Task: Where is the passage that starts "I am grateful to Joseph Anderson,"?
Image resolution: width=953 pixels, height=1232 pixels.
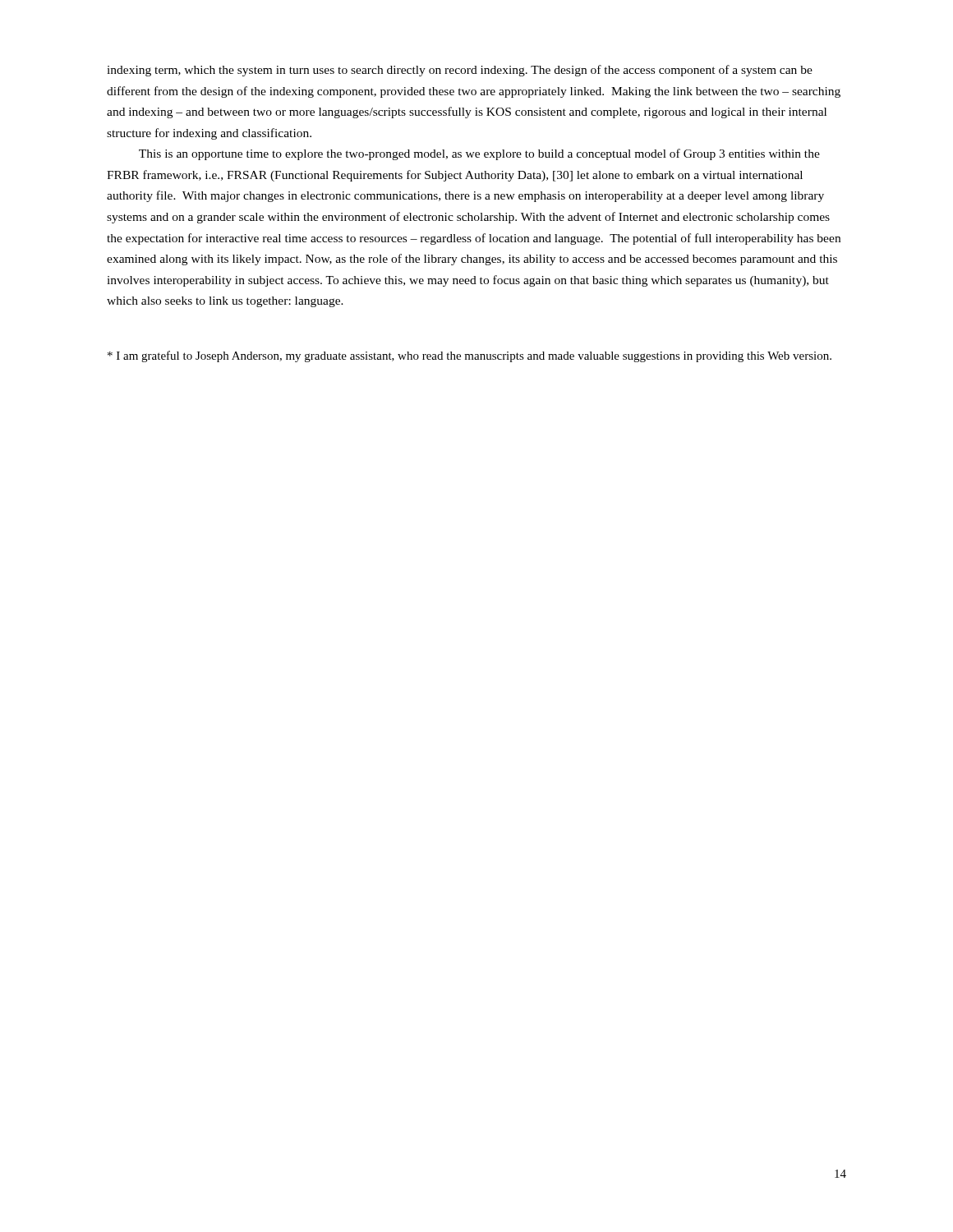Action: point(469,355)
